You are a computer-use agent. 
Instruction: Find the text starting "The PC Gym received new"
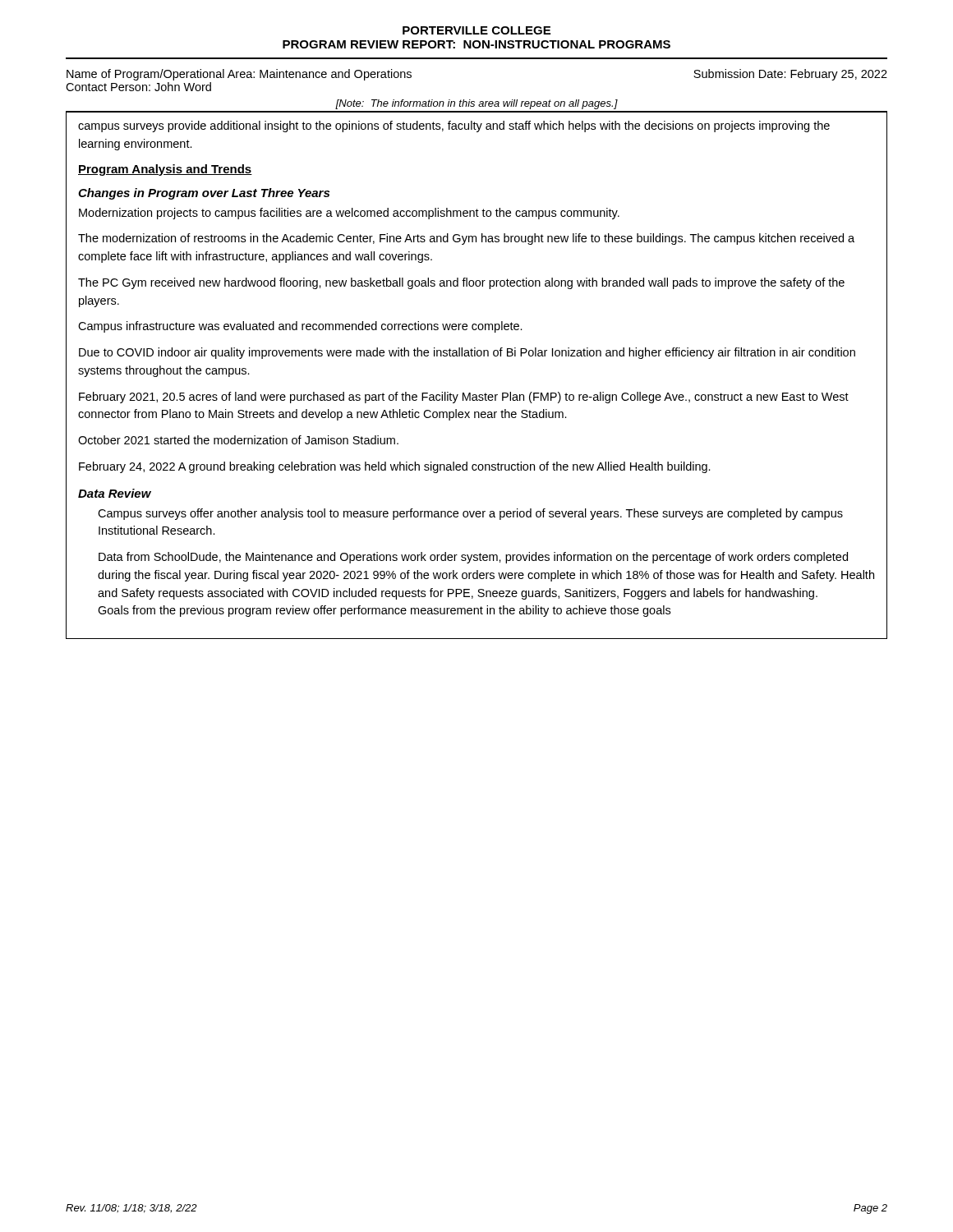point(461,291)
